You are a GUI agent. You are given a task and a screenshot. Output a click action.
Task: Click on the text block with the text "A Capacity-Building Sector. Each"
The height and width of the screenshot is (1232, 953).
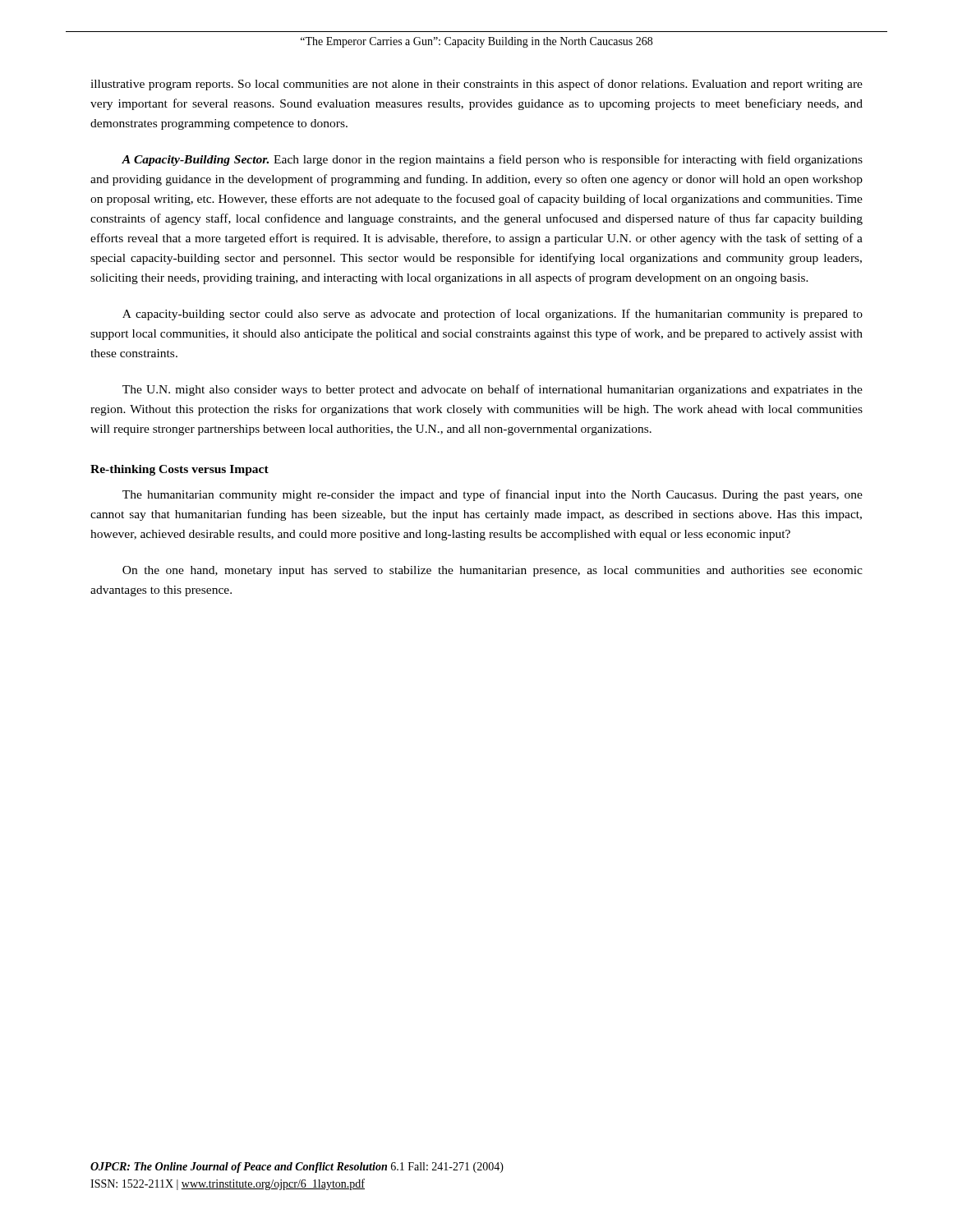[476, 219]
